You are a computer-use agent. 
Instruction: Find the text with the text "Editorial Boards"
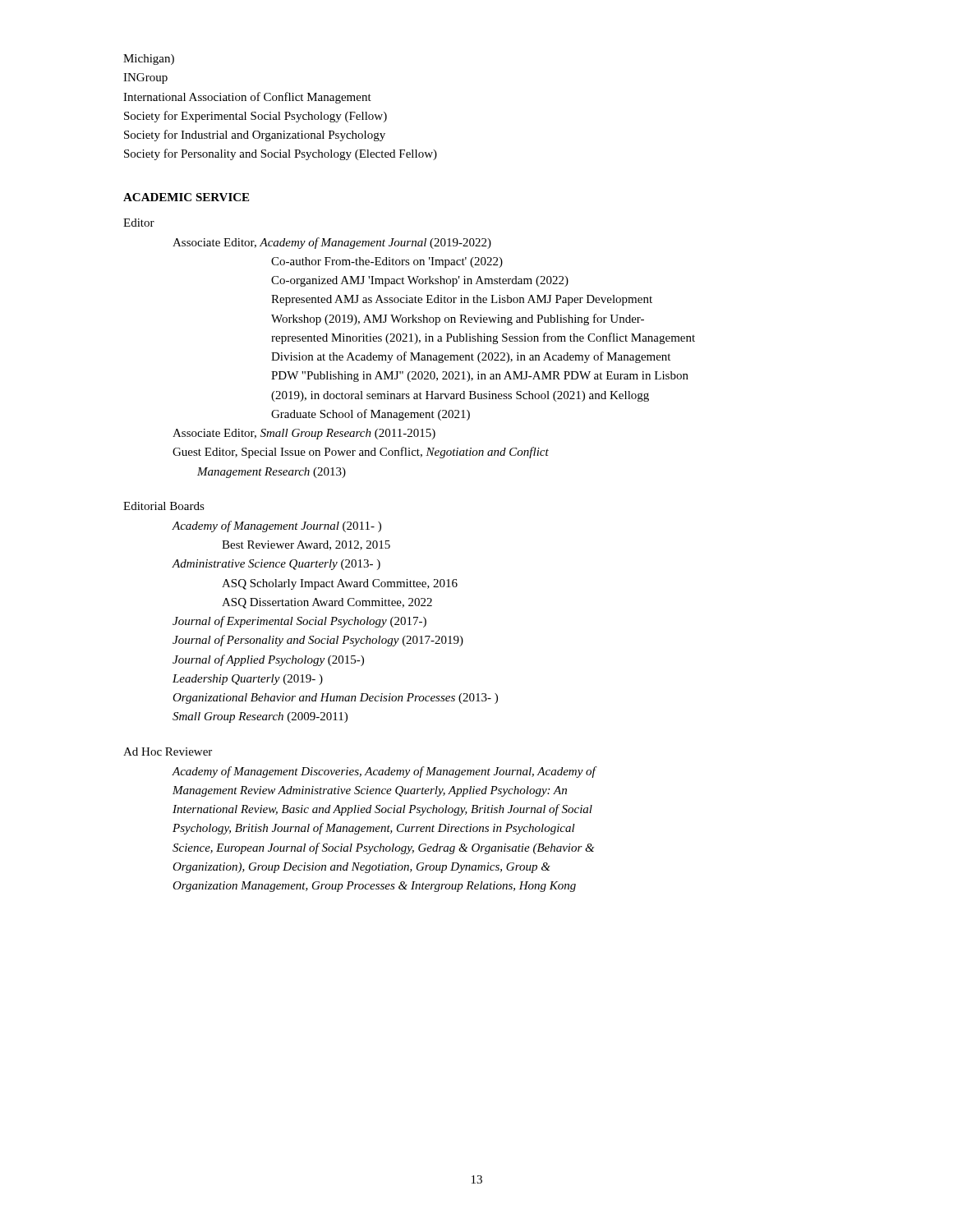[x=164, y=506]
